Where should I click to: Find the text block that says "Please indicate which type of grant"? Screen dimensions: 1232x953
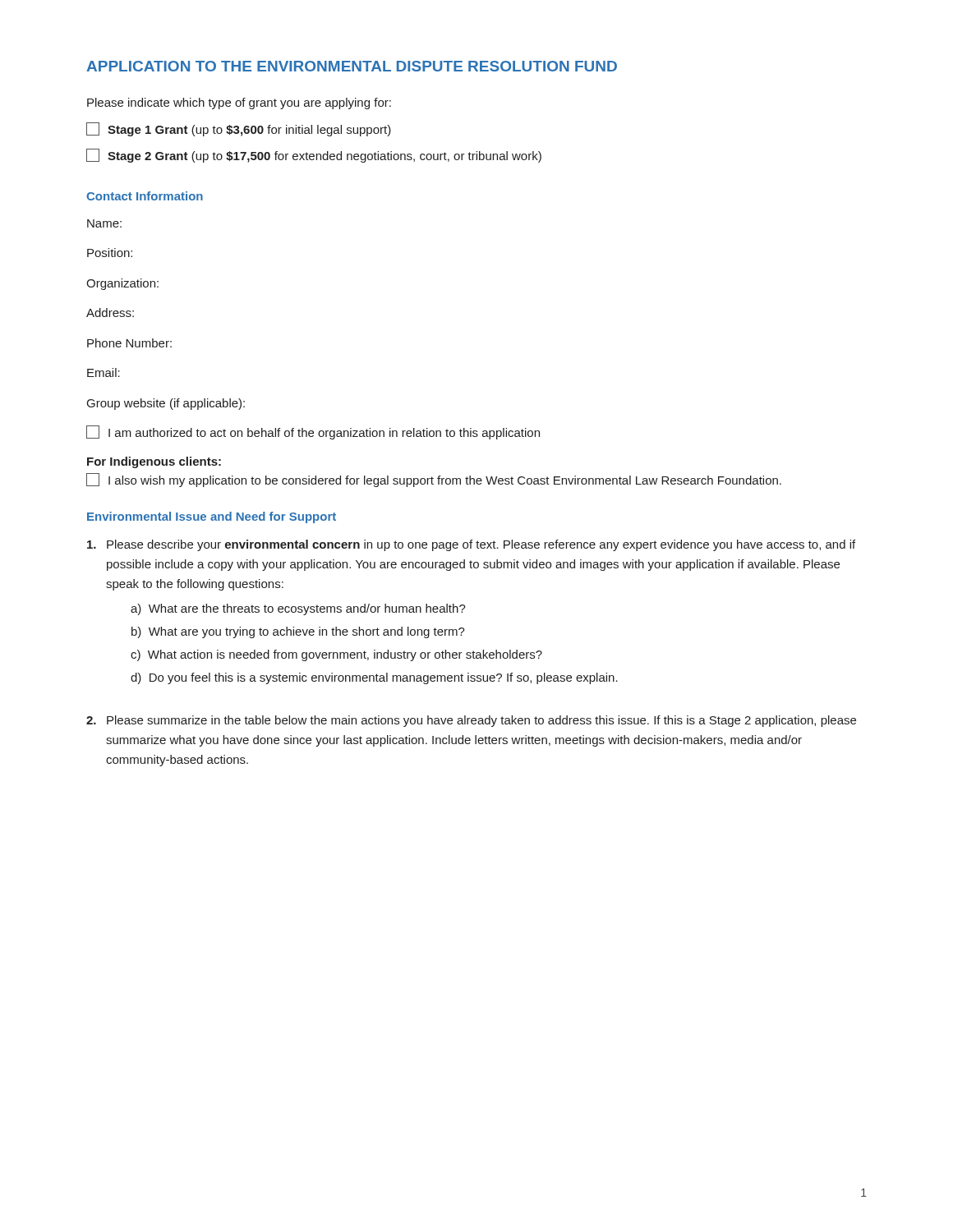[x=239, y=102]
